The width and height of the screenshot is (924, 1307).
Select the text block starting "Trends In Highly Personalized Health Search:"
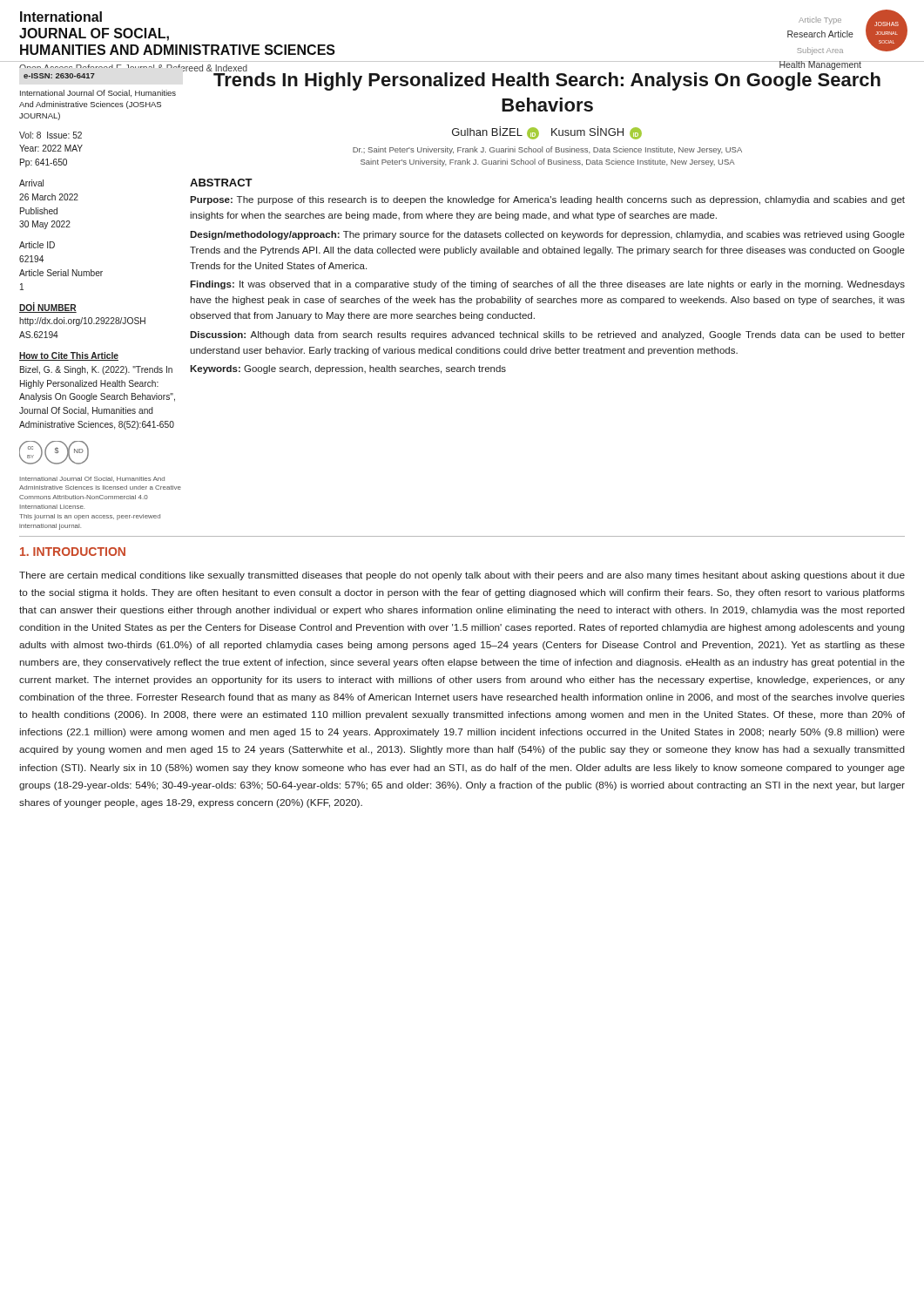point(547,92)
